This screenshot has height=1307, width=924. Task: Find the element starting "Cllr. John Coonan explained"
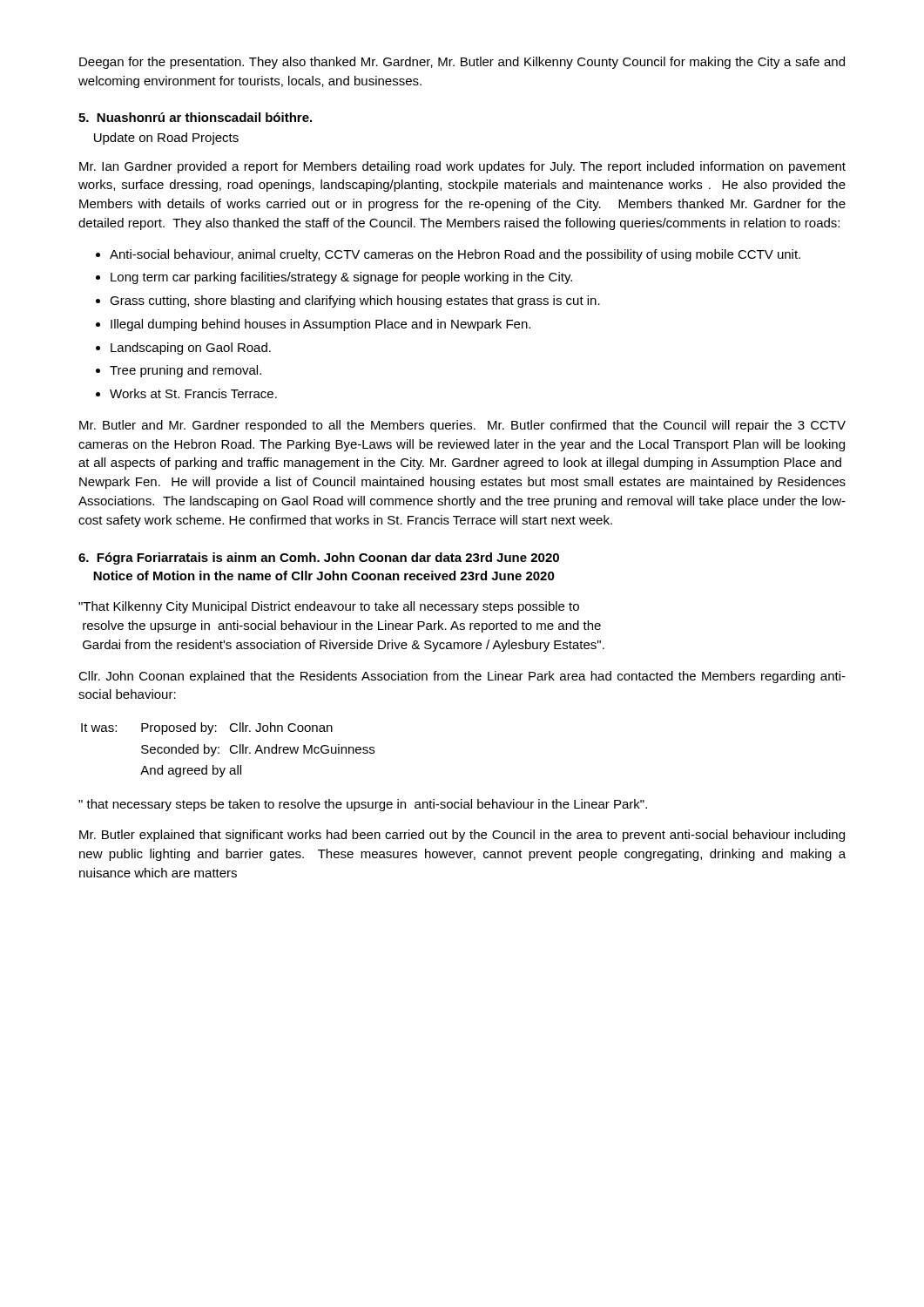(x=462, y=685)
